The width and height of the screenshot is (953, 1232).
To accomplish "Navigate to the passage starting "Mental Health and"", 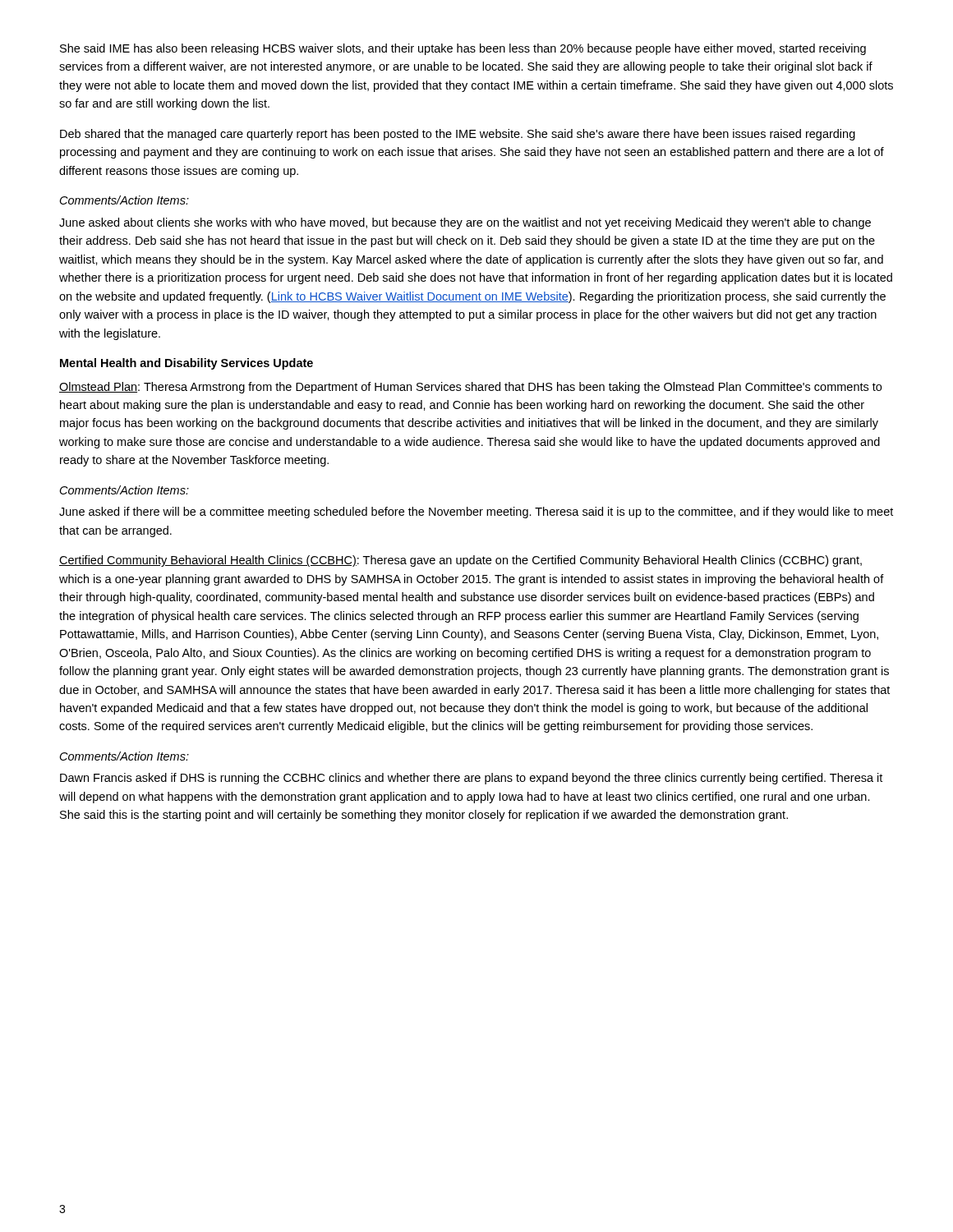I will tap(186, 364).
